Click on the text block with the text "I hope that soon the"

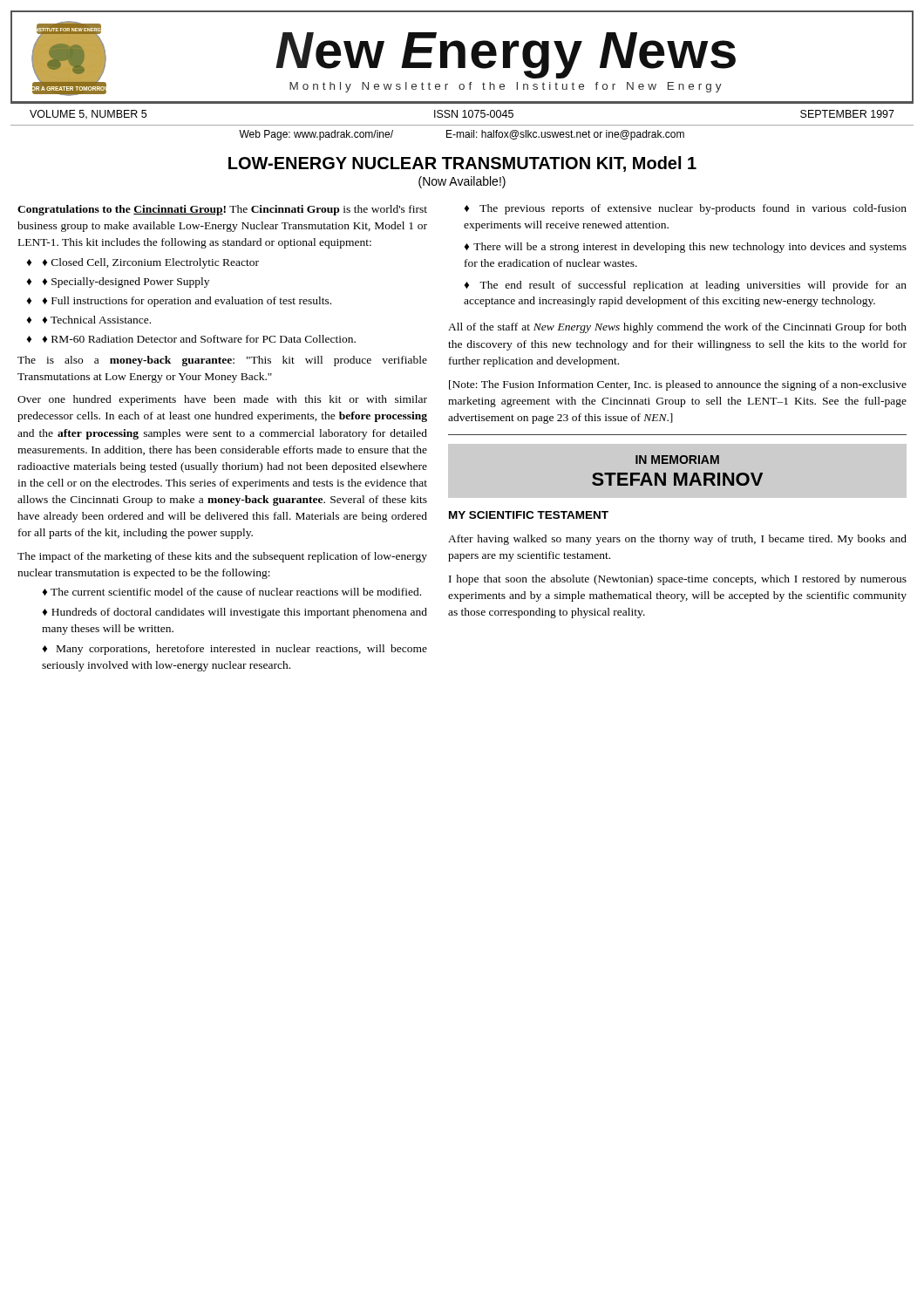click(x=677, y=595)
